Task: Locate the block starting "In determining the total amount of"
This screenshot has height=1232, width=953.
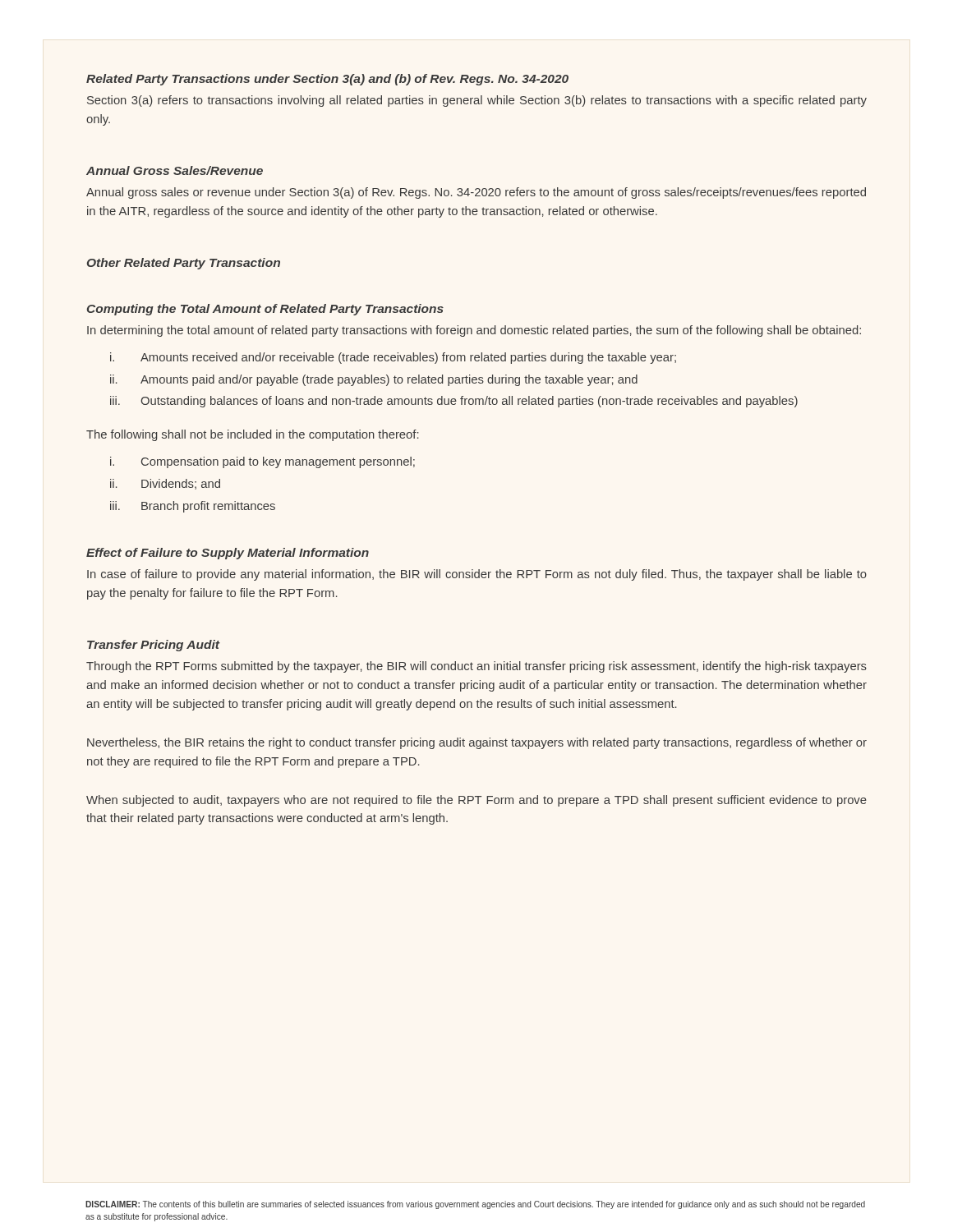Action: coord(474,330)
